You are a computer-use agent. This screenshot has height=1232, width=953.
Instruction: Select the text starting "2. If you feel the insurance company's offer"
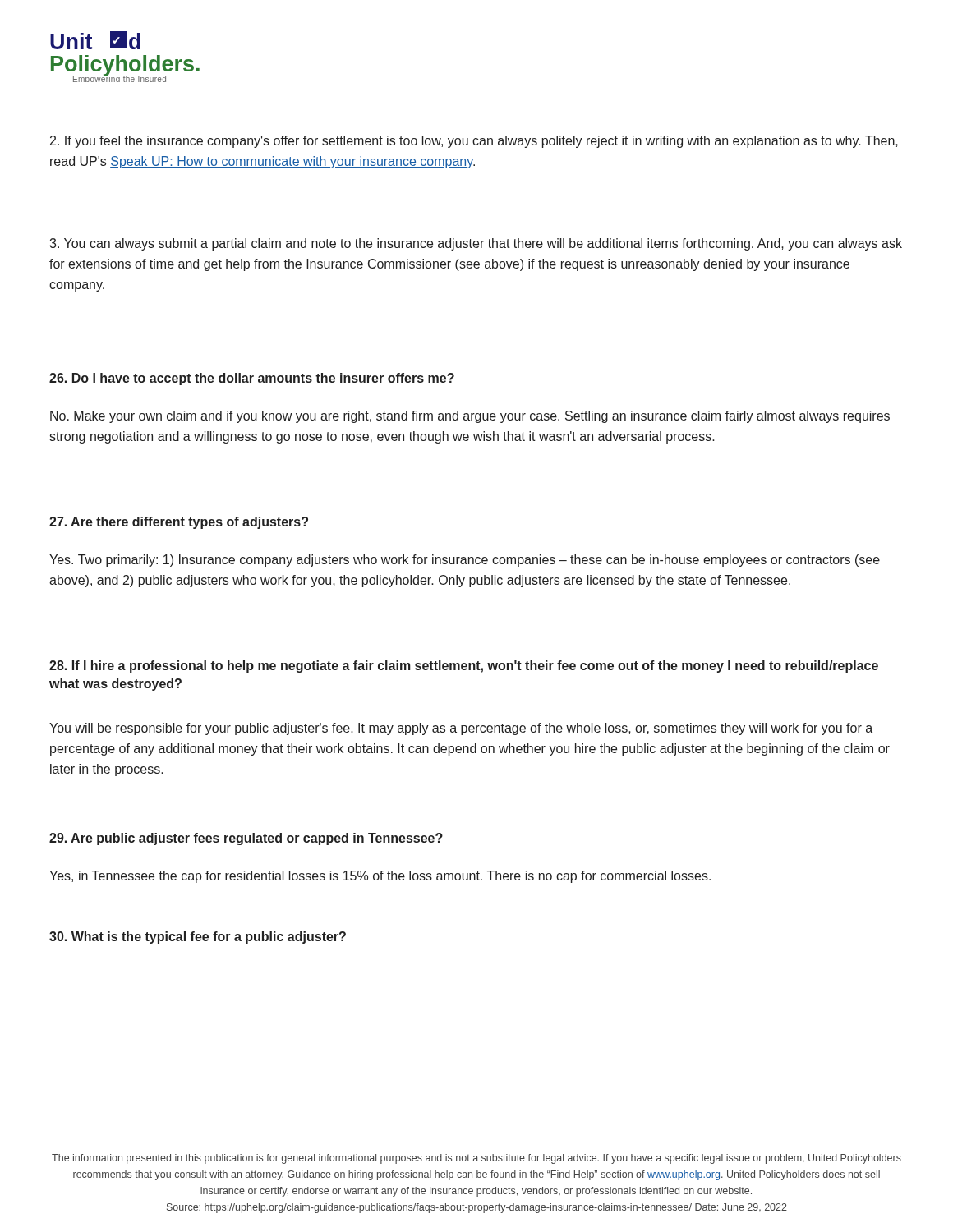pos(474,151)
